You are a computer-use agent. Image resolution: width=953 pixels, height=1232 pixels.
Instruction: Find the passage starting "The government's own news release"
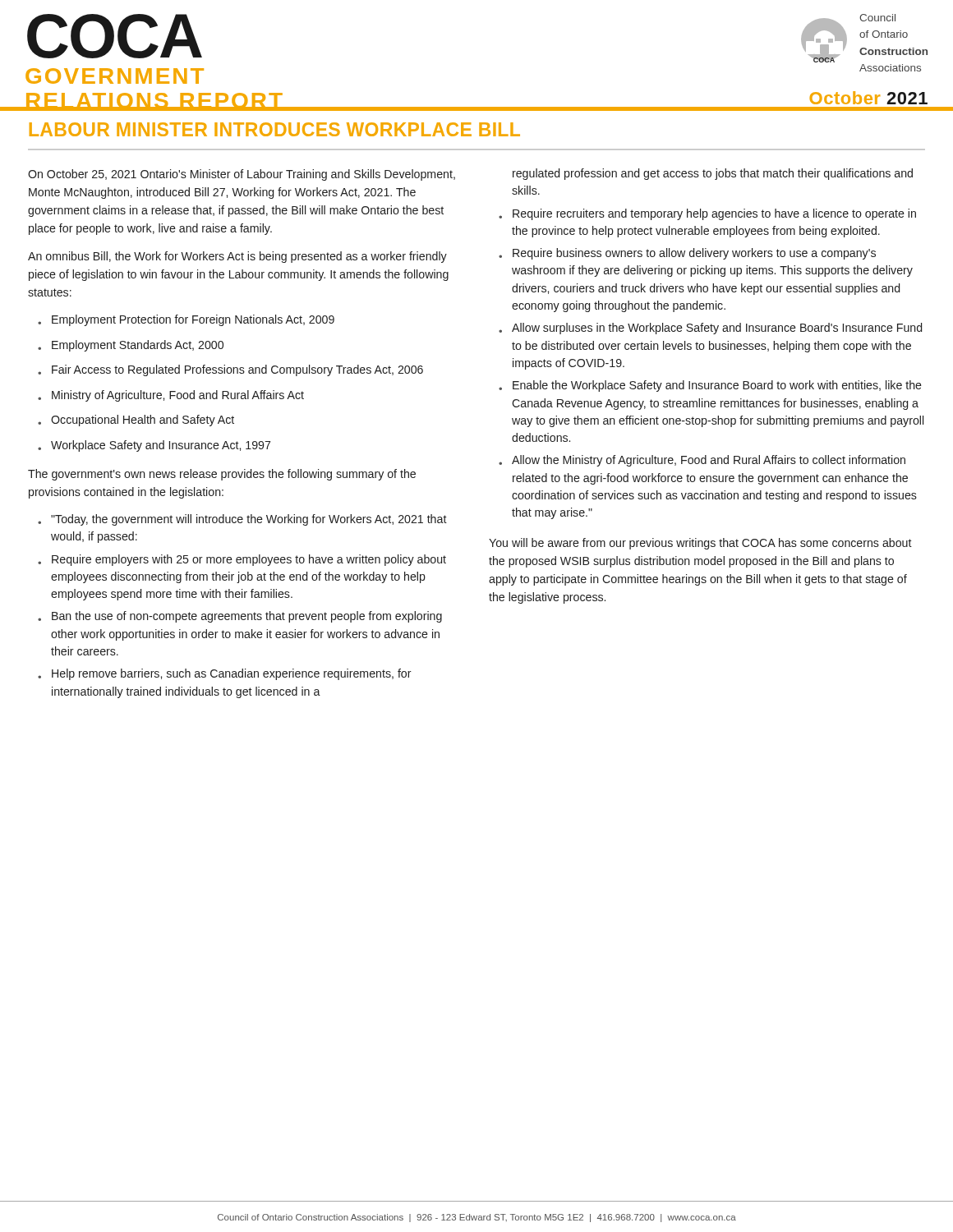pyautogui.click(x=222, y=483)
